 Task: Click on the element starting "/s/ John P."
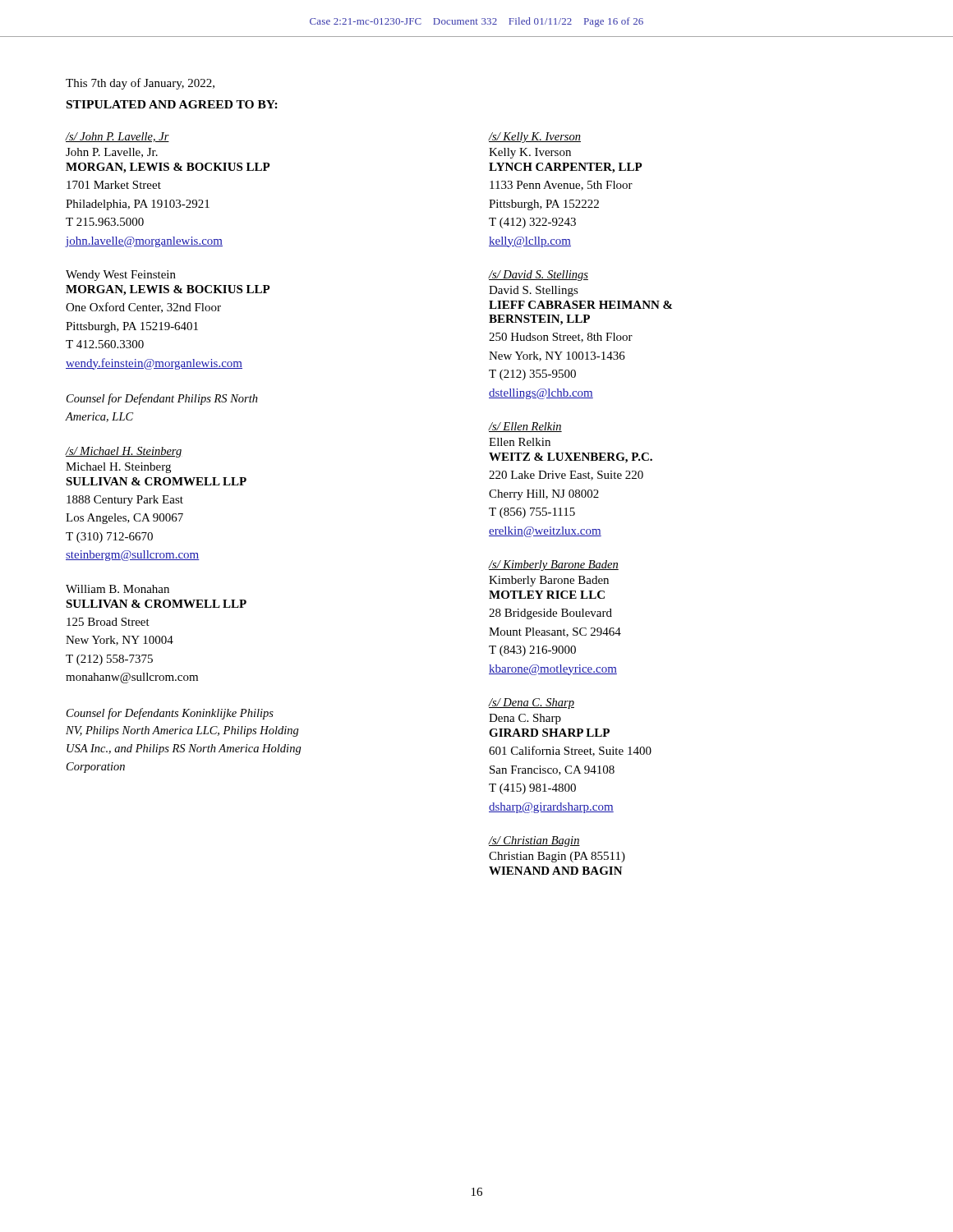(x=117, y=137)
